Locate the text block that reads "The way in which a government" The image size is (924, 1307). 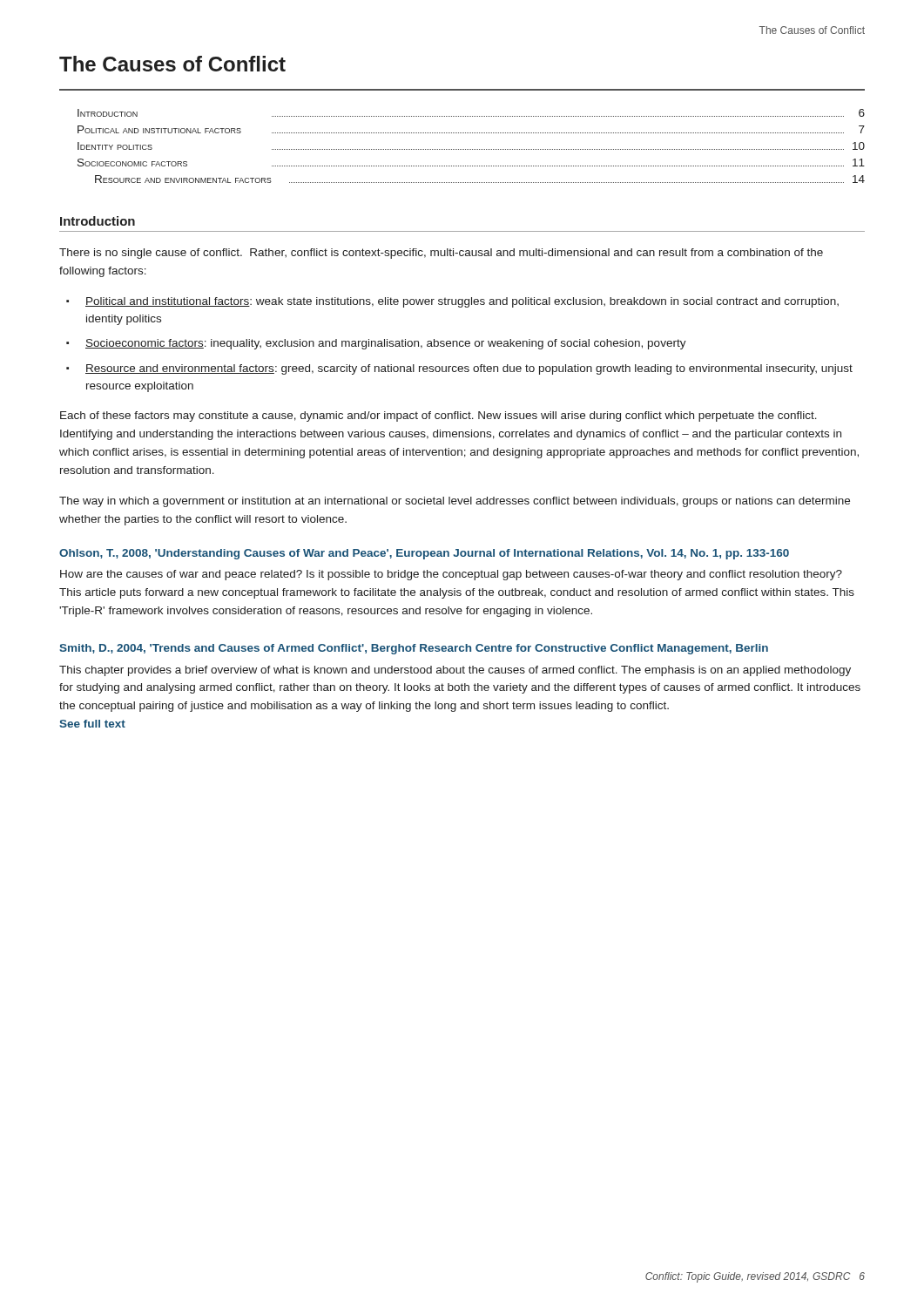click(x=455, y=510)
